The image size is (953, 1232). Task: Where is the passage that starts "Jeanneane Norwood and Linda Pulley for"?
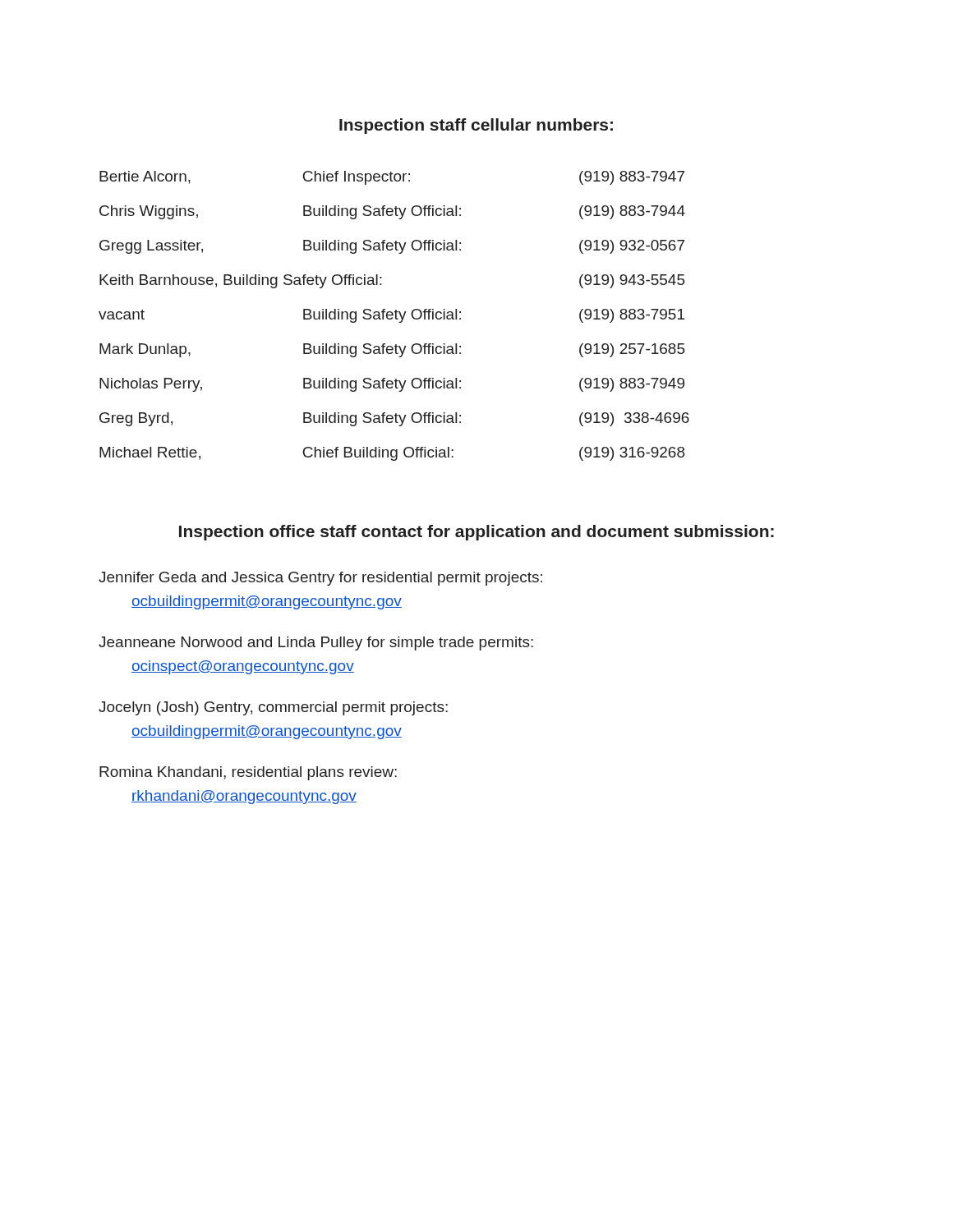click(476, 656)
